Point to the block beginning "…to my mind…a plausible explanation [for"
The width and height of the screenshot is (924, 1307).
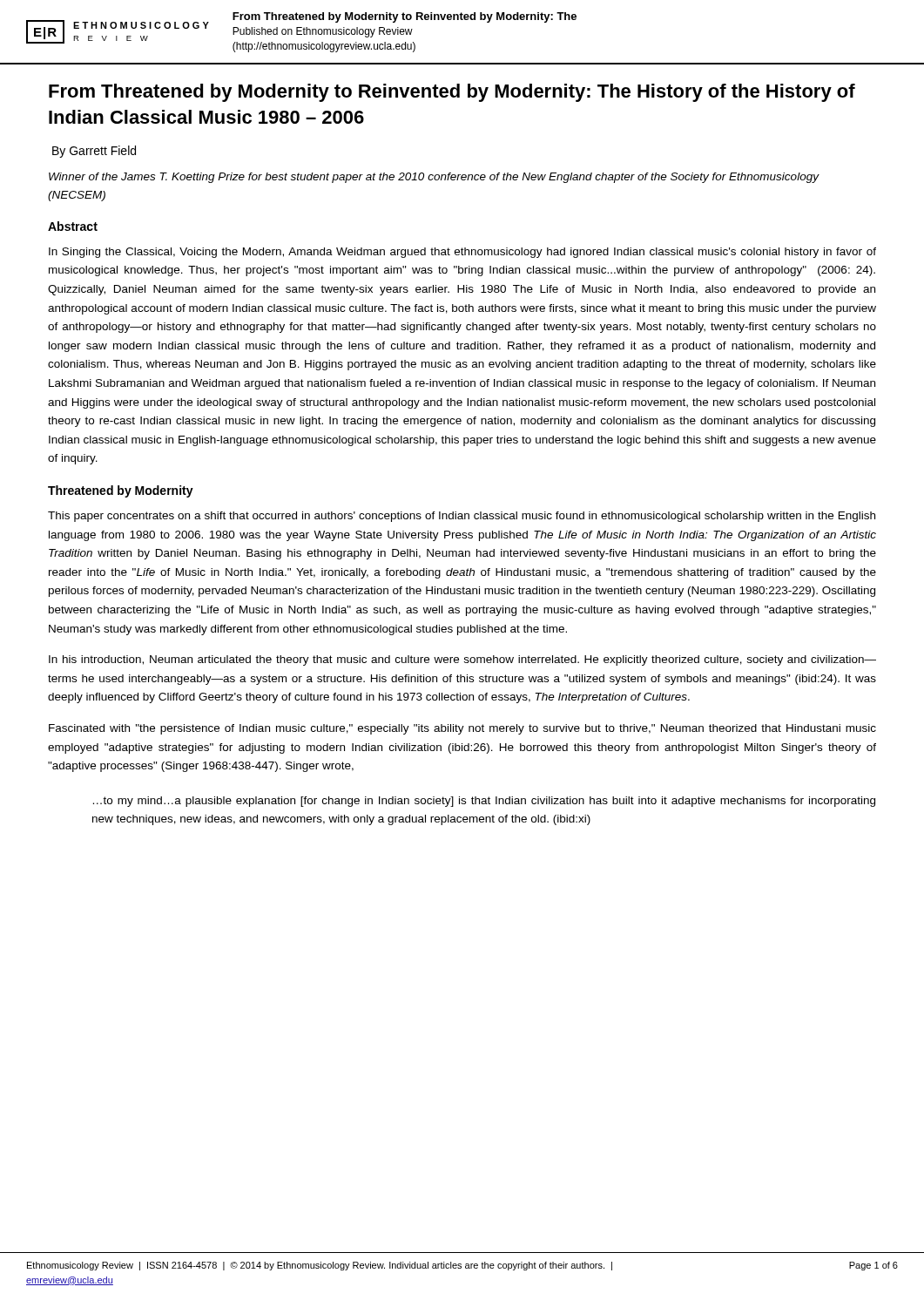[x=484, y=809]
